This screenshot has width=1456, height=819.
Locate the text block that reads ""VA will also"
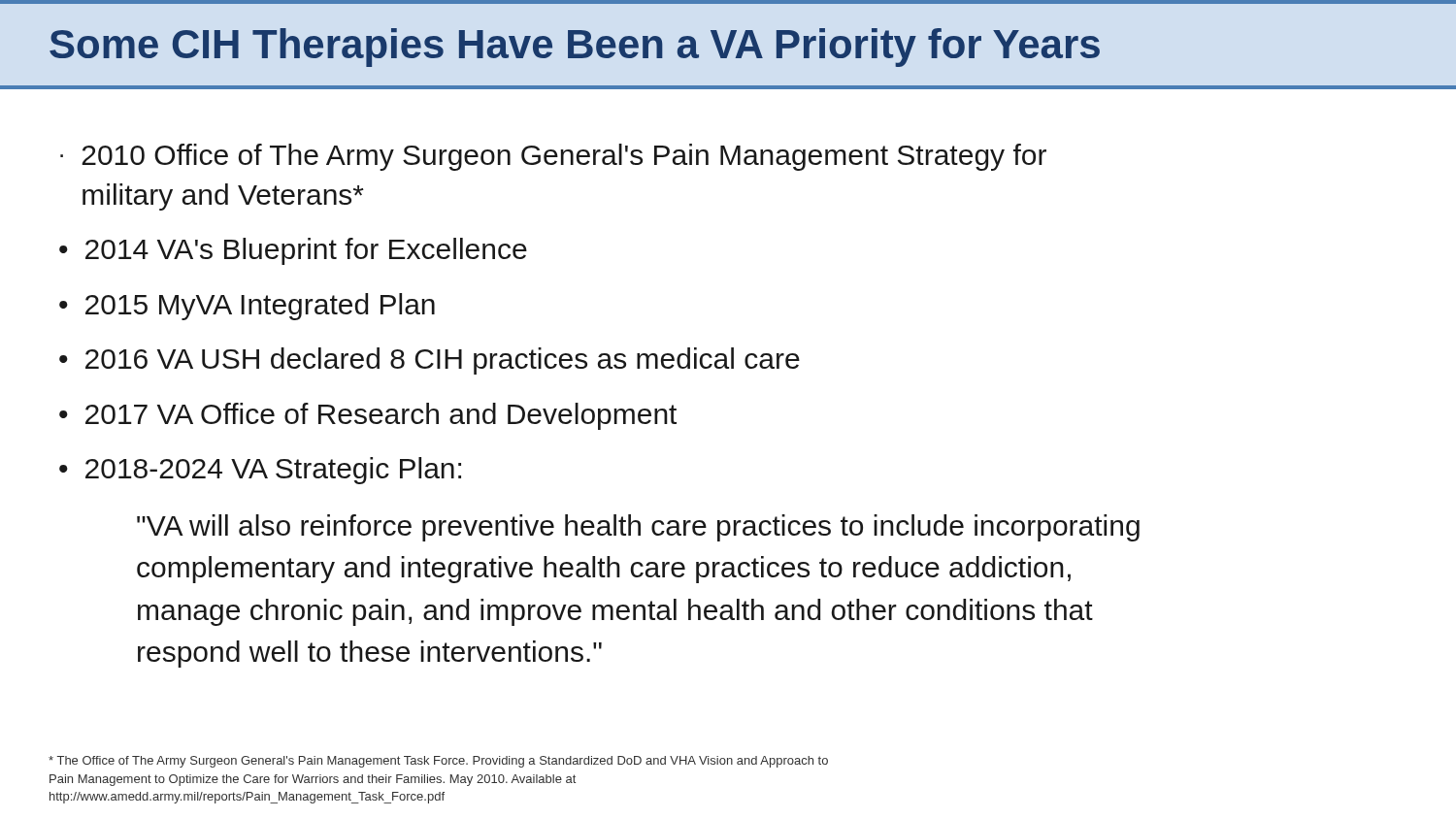639,589
